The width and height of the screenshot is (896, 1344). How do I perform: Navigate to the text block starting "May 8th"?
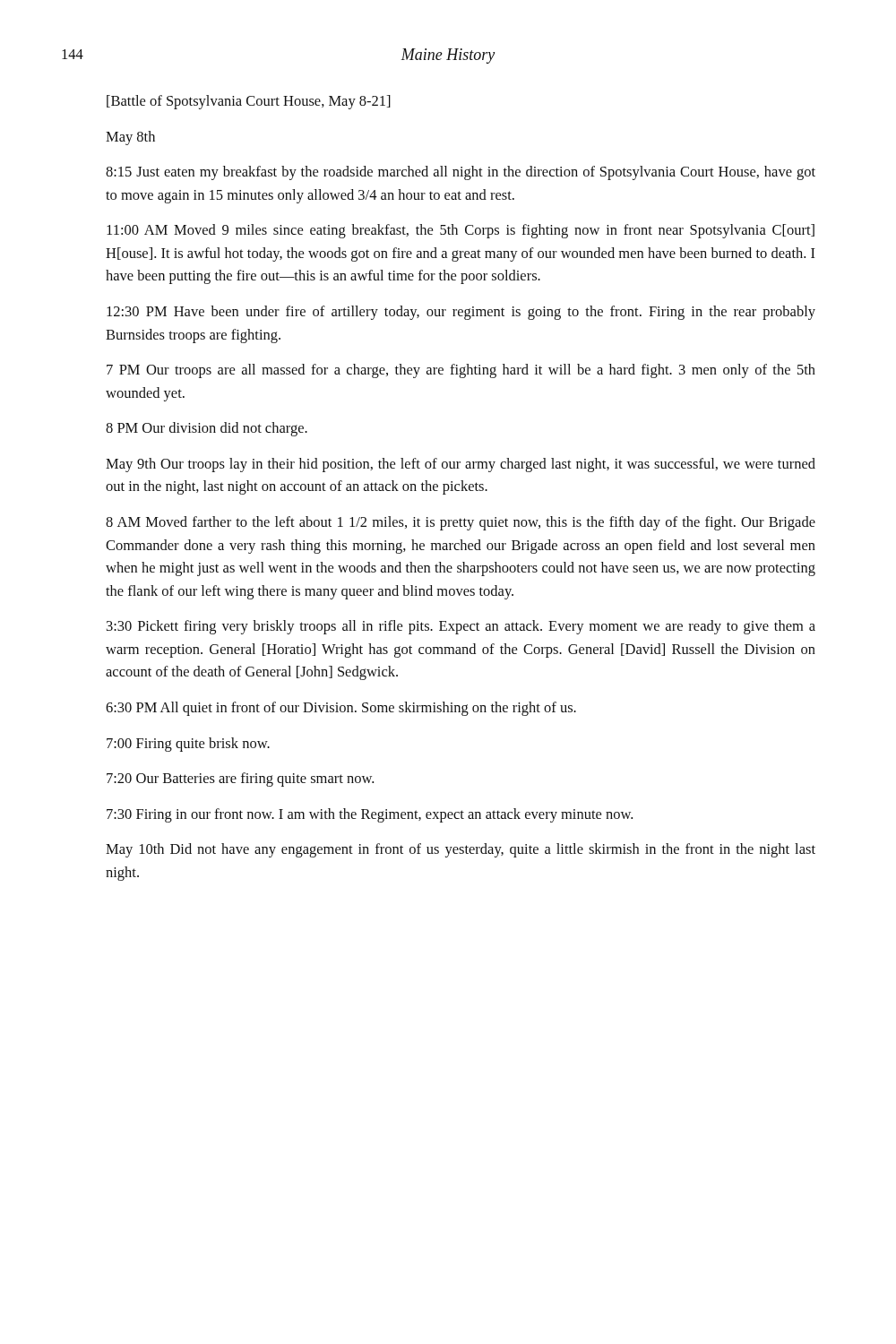[x=131, y=136]
